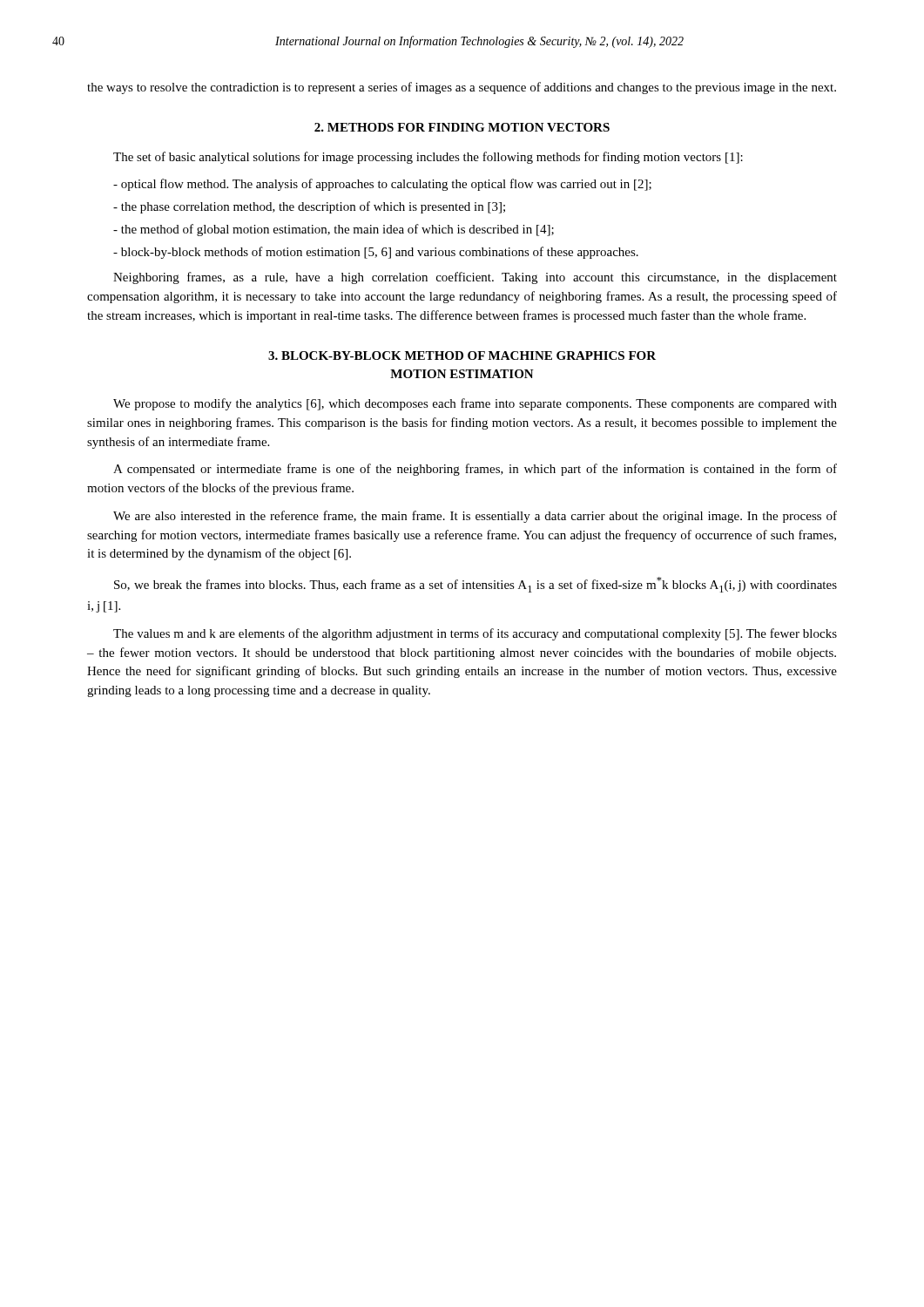The image size is (924, 1307).
Task: Locate the text starting "We are also interested in the"
Action: click(x=462, y=535)
